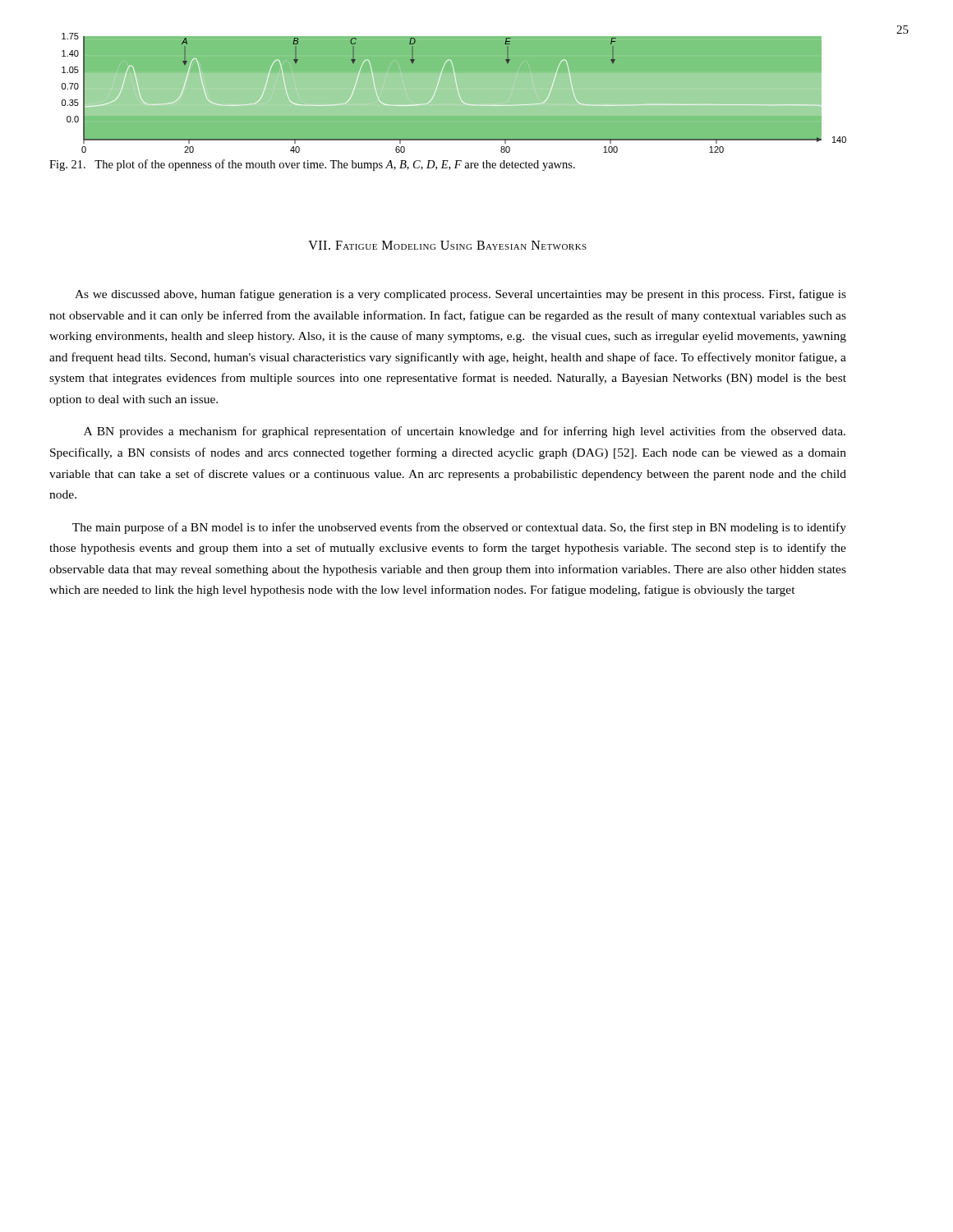Locate the region starting "As we discussed above, human"
Image resolution: width=953 pixels, height=1232 pixels.
coord(448,346)
